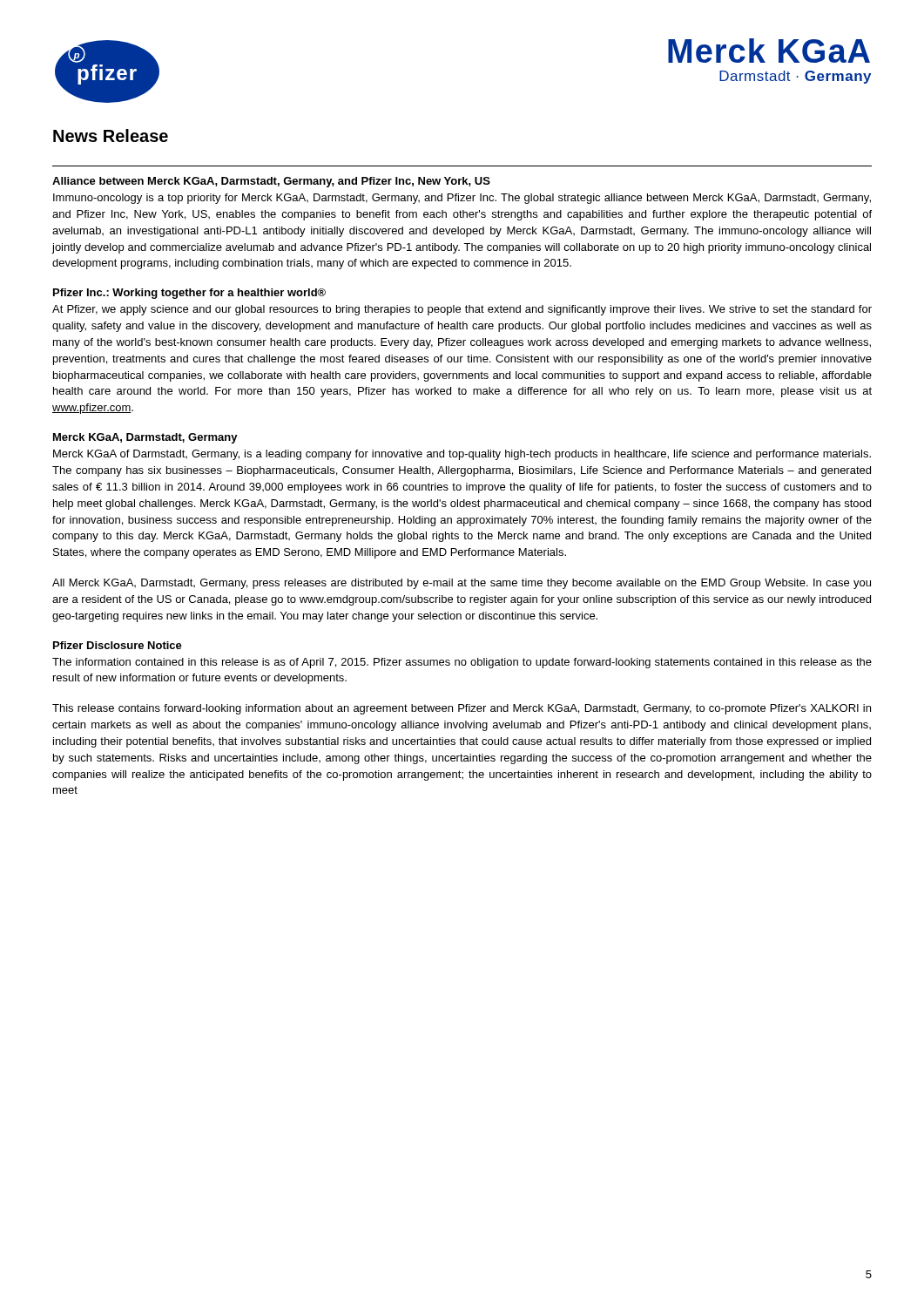
Task: Locate the text block with the text "This release contains forward-looking information"
Action: pos(462,749)
